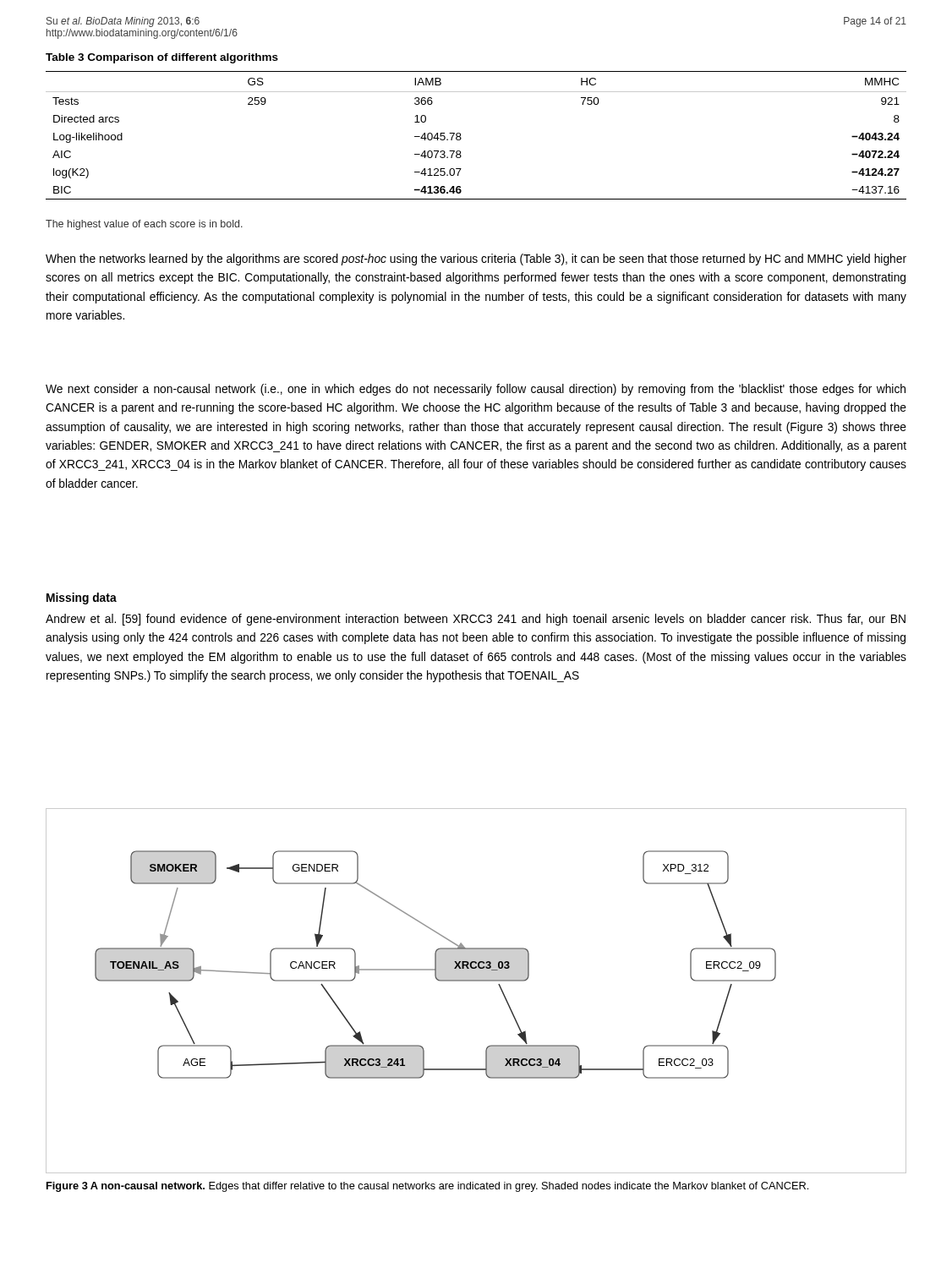952x1268 pixels.
Task: Where is the passage that starts "When the networks learned by"?
Action: [x=476, y=287]
